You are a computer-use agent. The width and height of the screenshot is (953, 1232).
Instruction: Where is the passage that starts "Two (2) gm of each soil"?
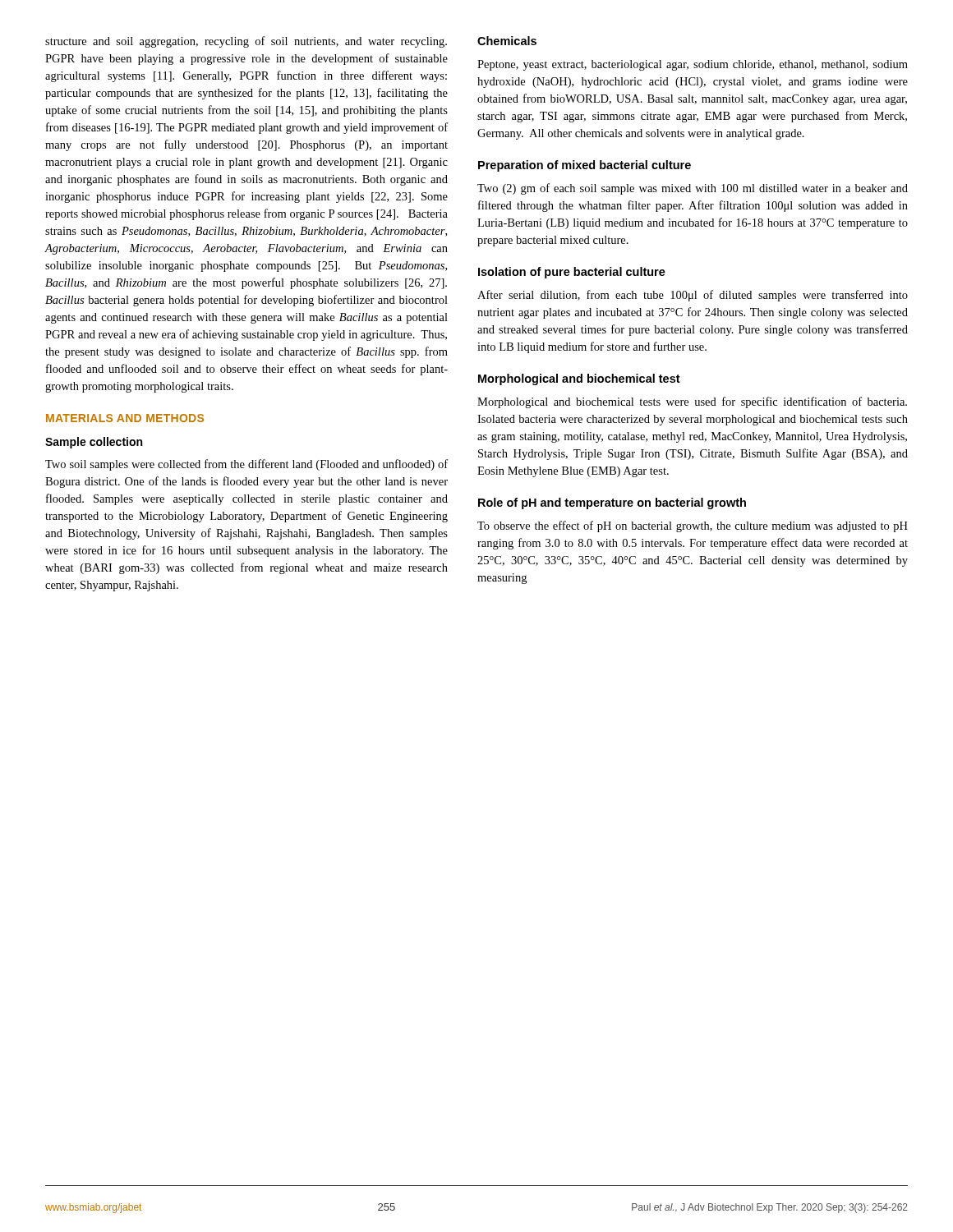(693, 214)
